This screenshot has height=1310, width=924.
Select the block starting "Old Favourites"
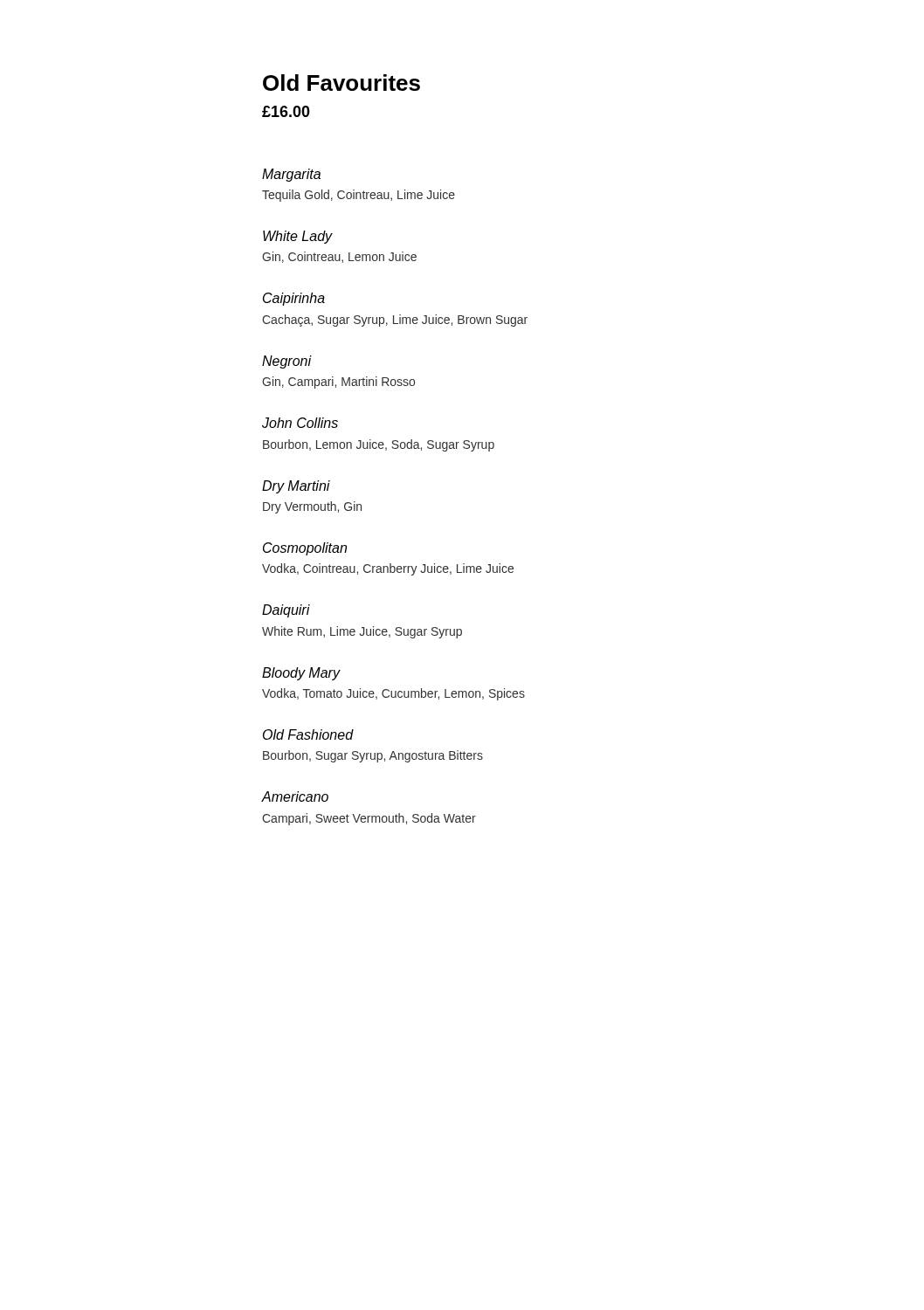tap(341, 83)
